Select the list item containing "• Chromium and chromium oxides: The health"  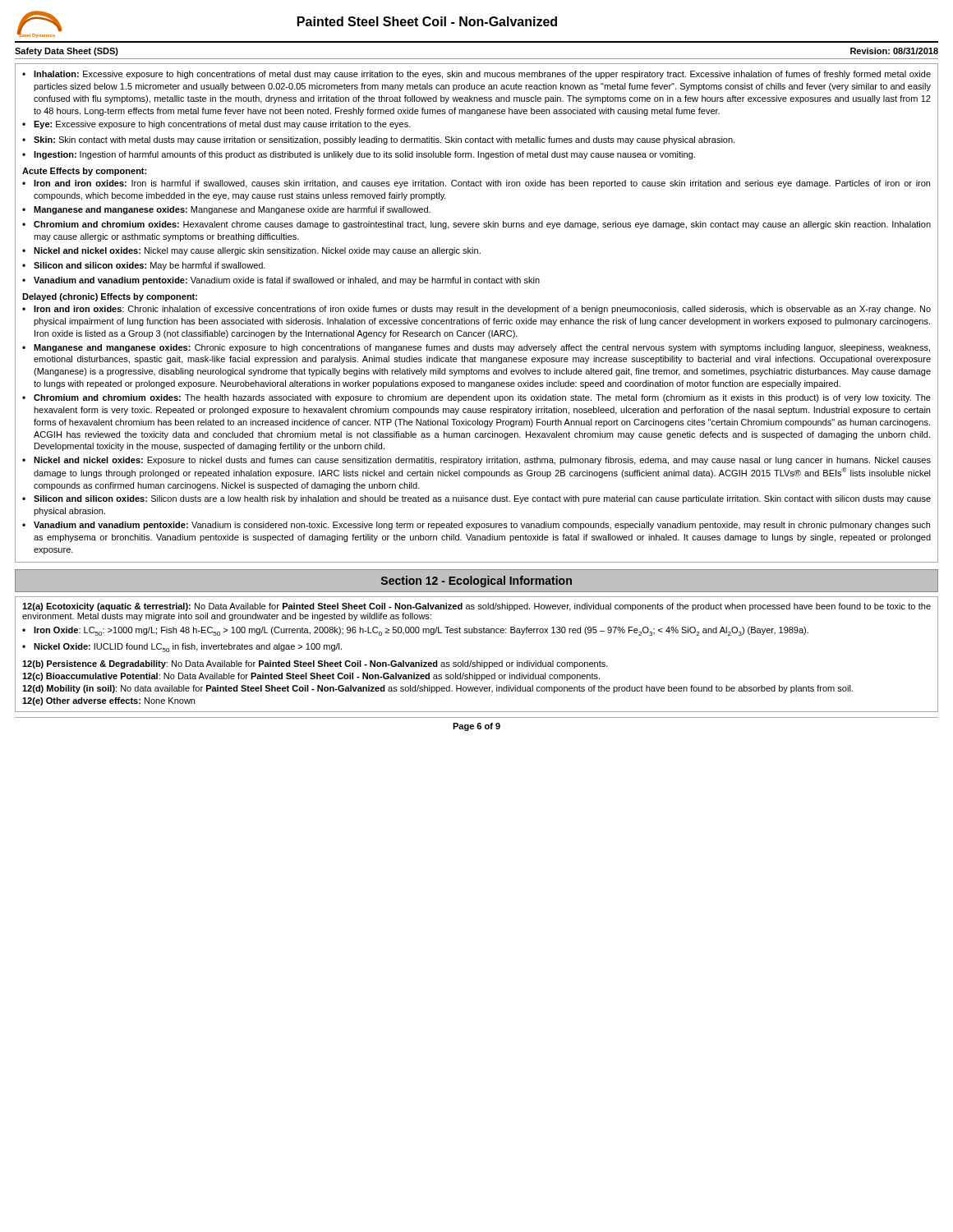(x=476, y=422)
